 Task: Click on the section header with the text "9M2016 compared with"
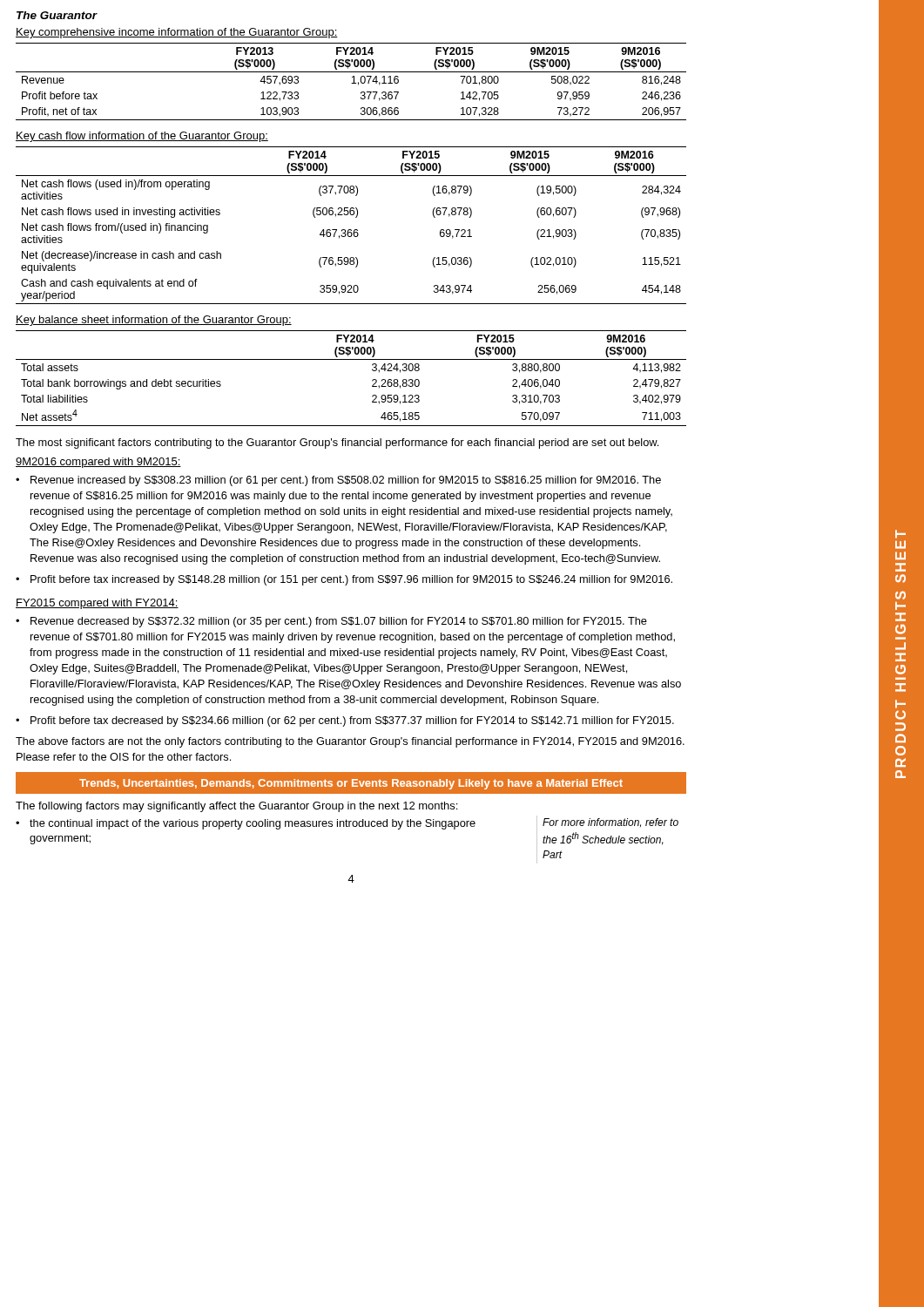[98, 461]
